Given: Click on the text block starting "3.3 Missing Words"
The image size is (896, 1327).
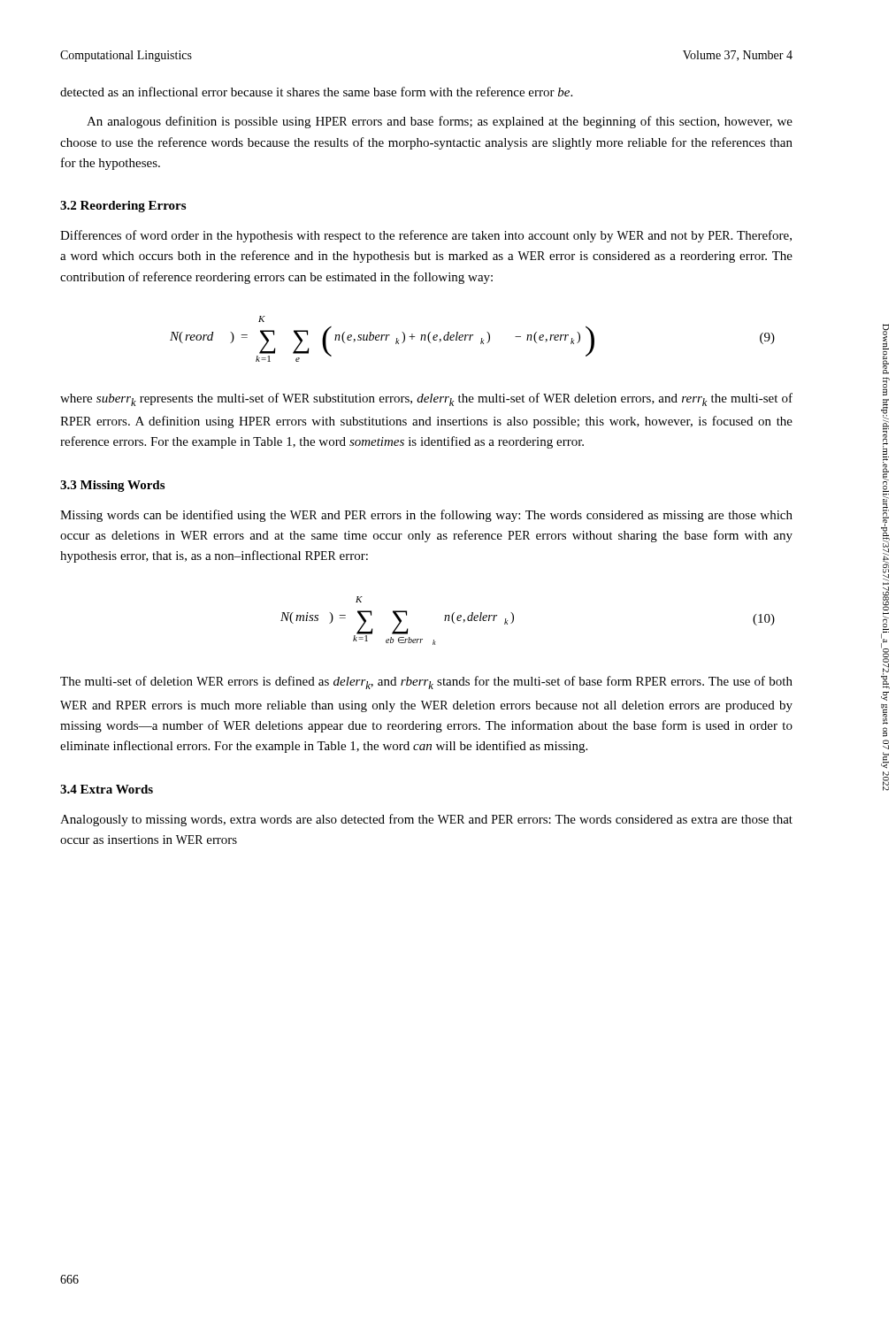Looking at the screenshot, I should tap(113, 484).
